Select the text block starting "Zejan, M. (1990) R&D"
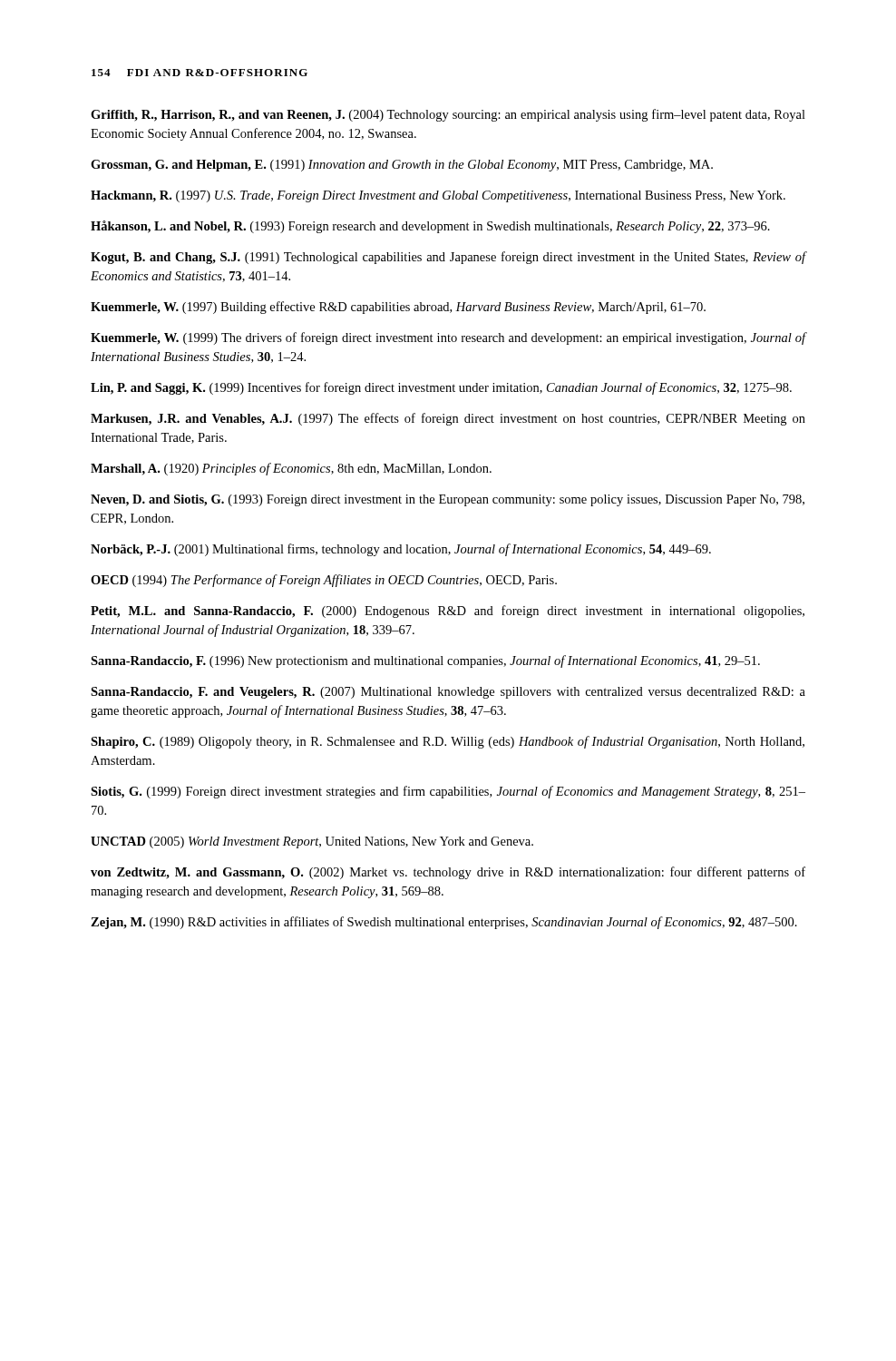The width and height of the screenshot is (896, 1361). tap(444, 922)
